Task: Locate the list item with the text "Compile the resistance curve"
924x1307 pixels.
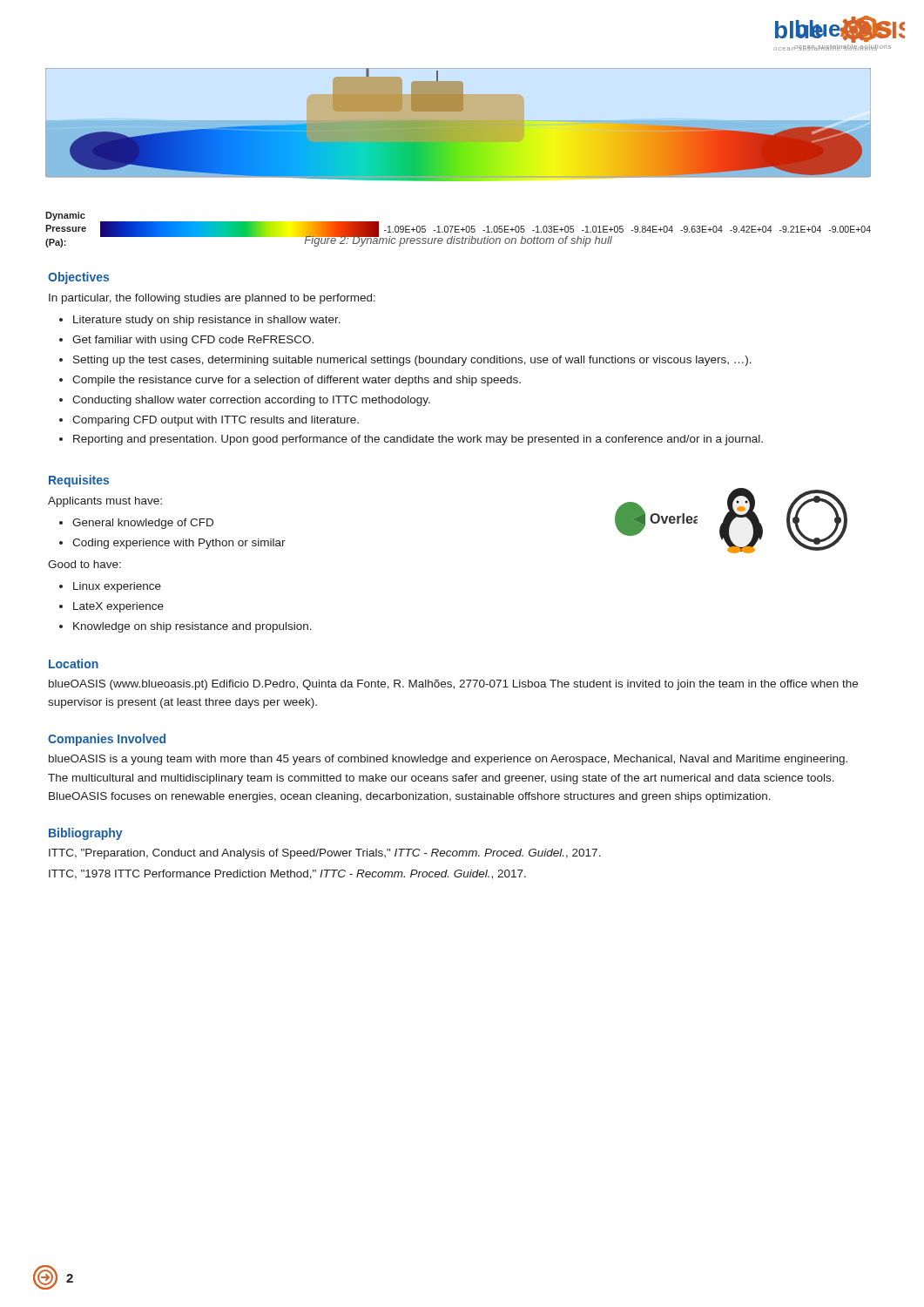Action: tap(297, 379)
